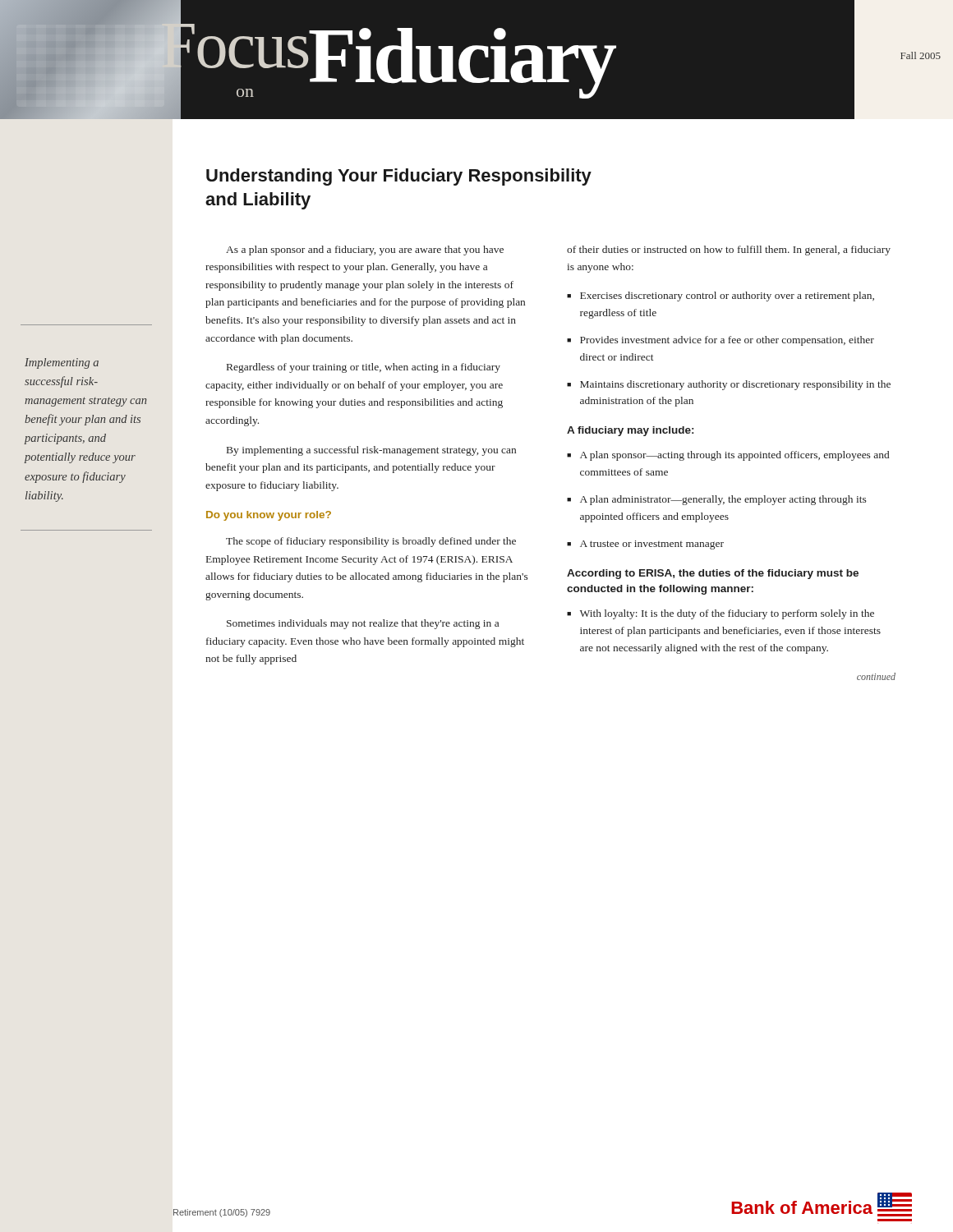Select the list item with the text "Exercises discretionary control or authority over"
The image size is (953, 1232).
727,304
